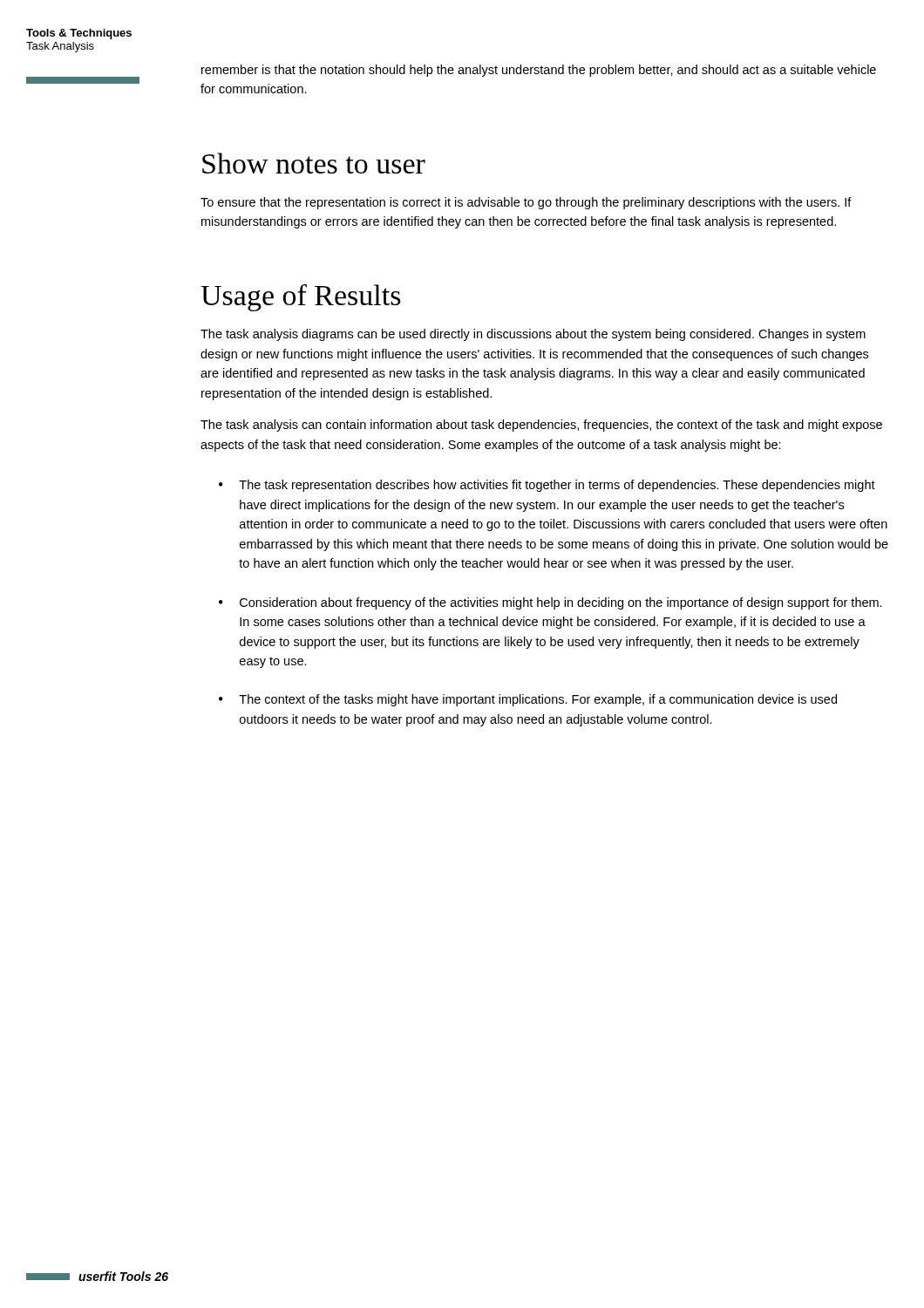Select the block starting "To ensure that the representation"
The height and width of the screenshot is (1308, 924).
pos(526,212)
